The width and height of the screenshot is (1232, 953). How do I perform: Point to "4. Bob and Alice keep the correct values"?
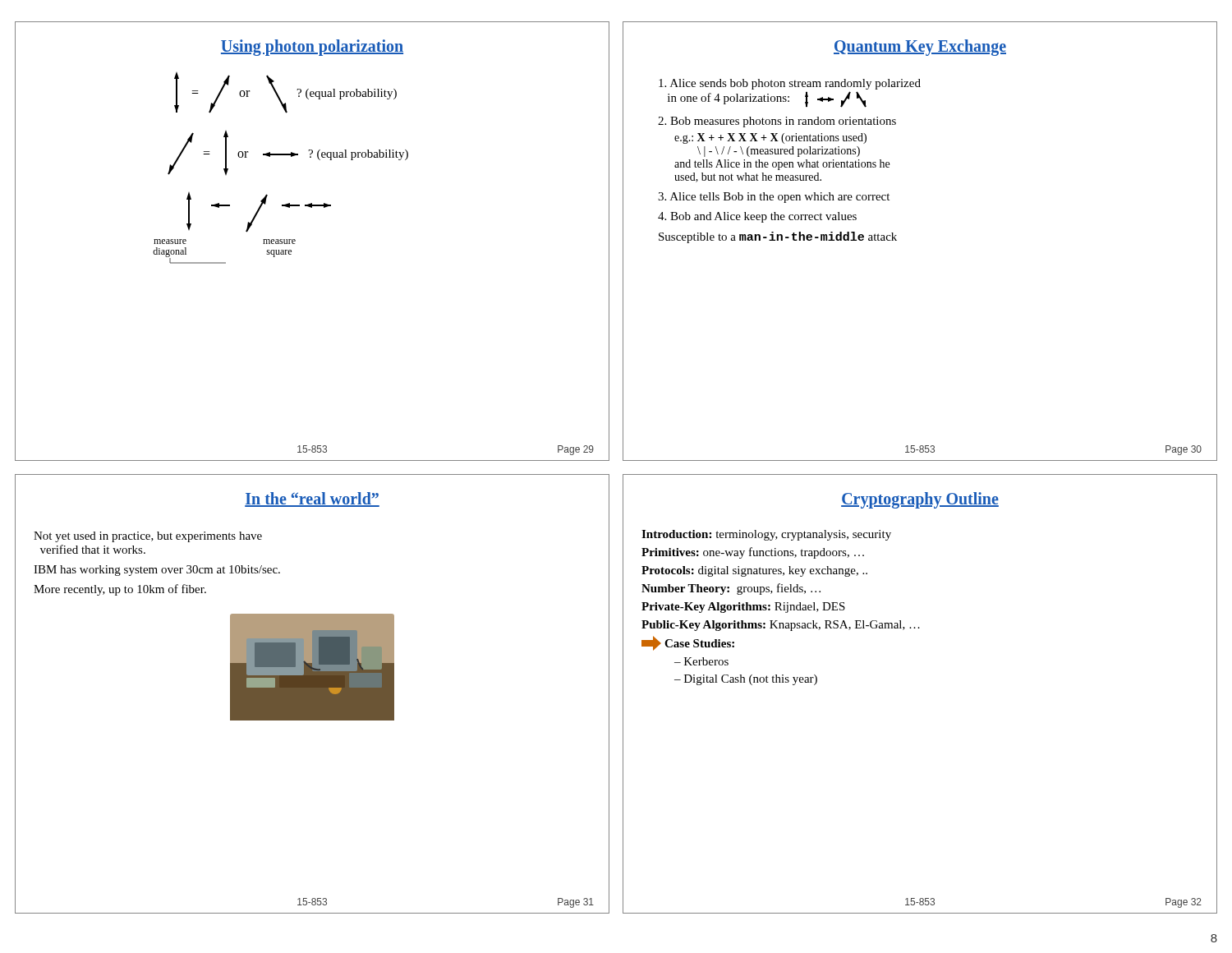[757, 216]
